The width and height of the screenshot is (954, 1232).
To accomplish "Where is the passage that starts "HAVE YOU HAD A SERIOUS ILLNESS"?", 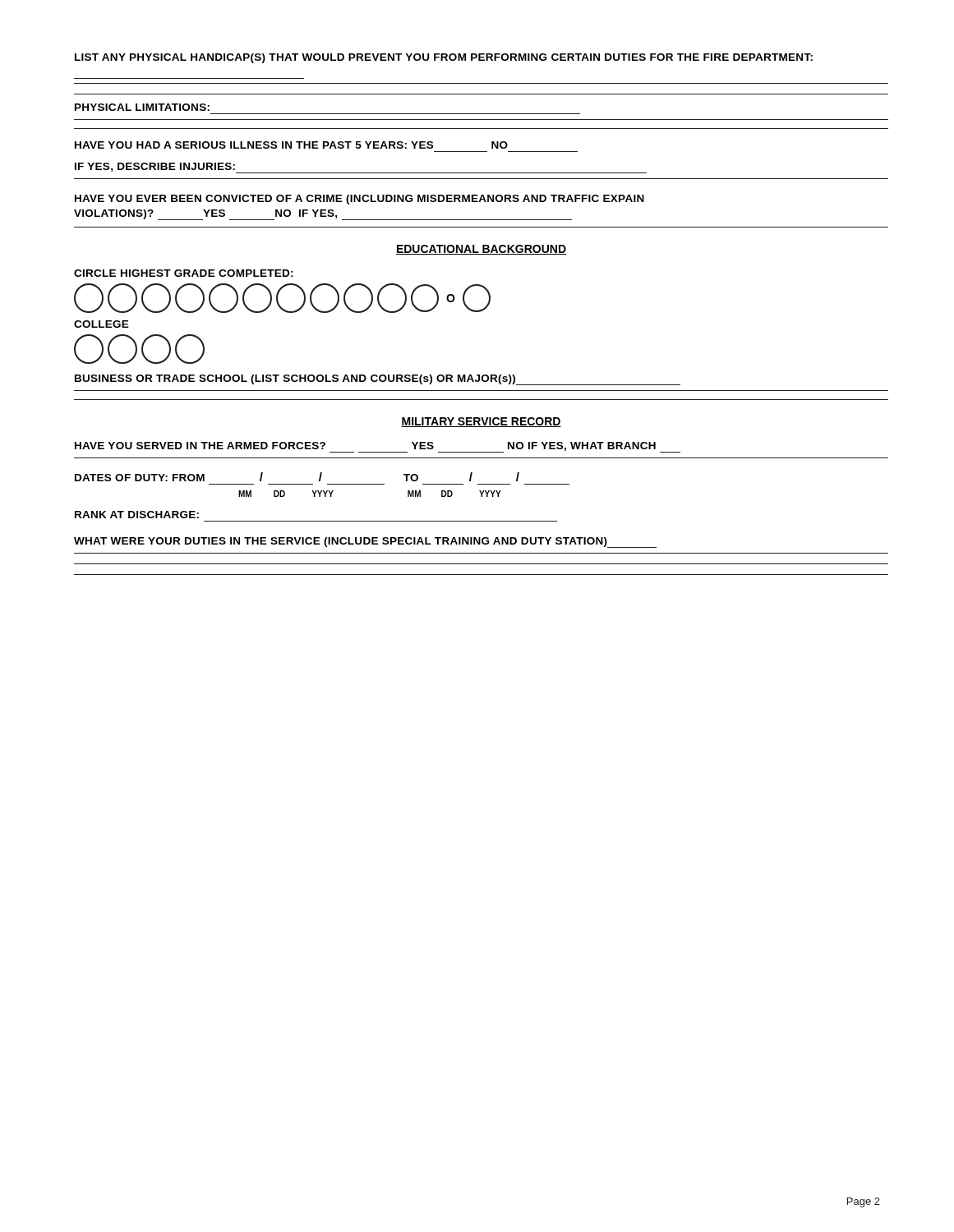I will pyautogui.click(x=326, y=145).
